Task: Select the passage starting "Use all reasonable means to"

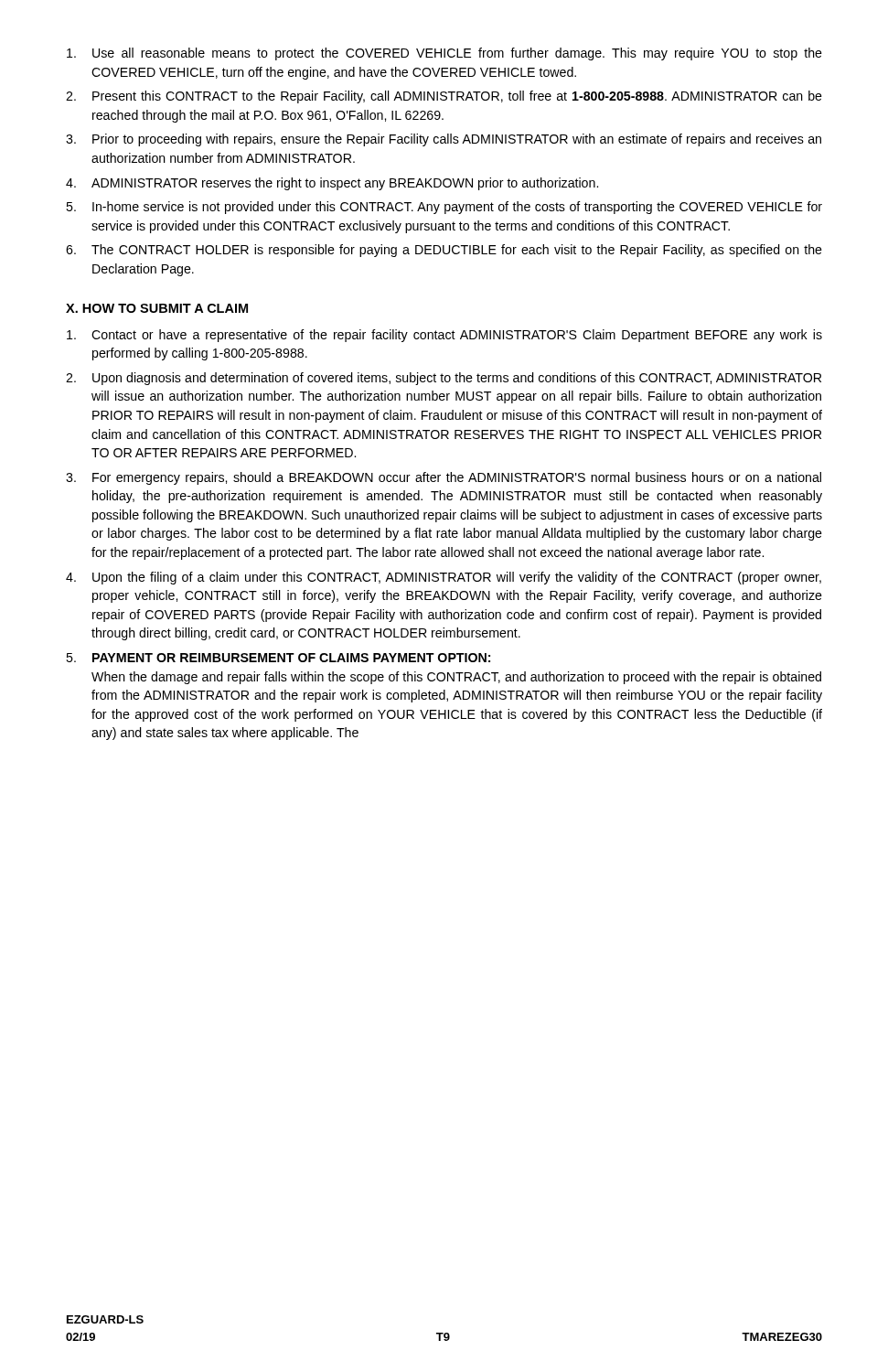Action: point(444,63)
